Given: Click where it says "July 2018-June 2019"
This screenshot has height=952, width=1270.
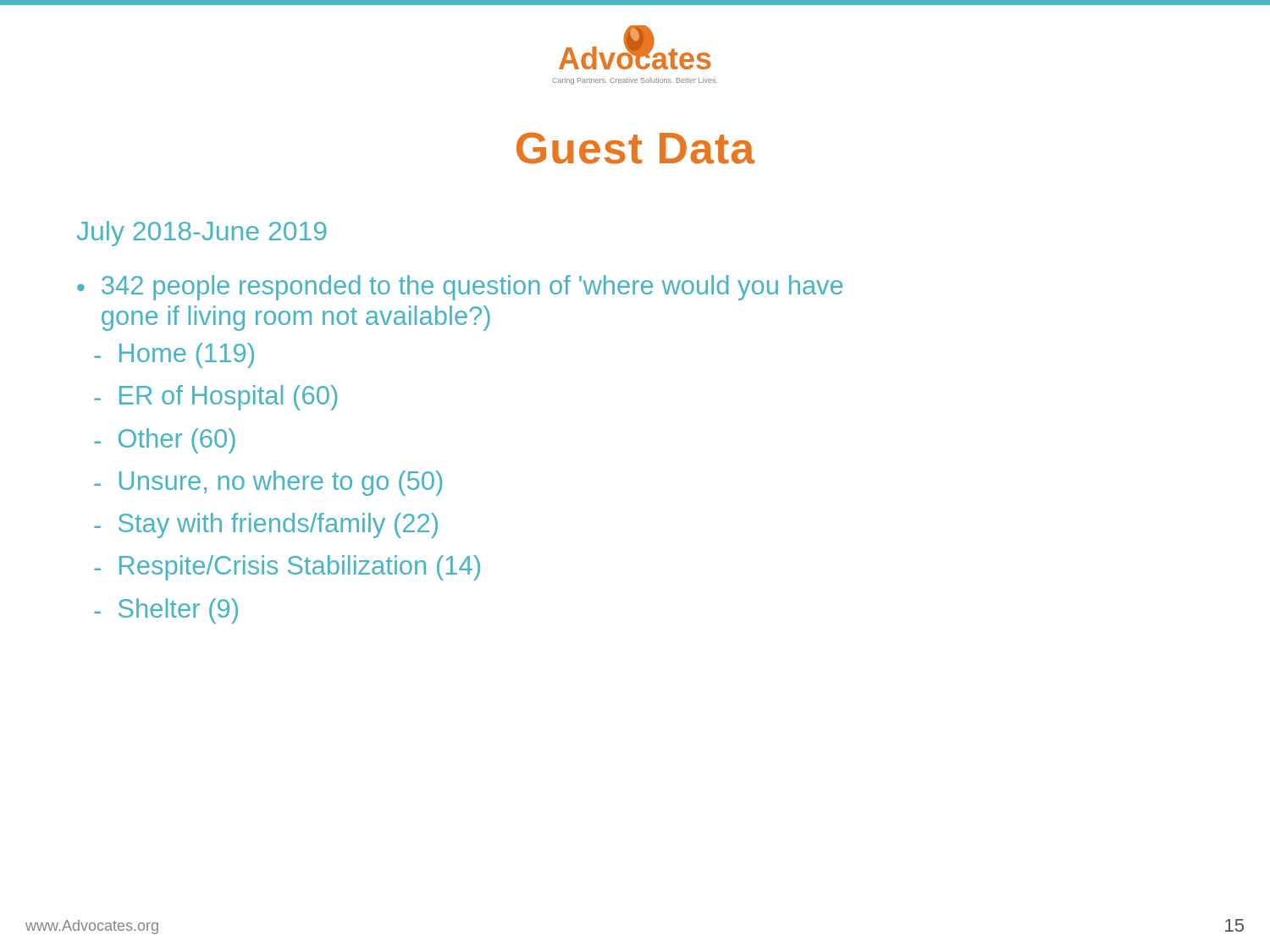Looking at the screenshot, I should pos(202,231).
